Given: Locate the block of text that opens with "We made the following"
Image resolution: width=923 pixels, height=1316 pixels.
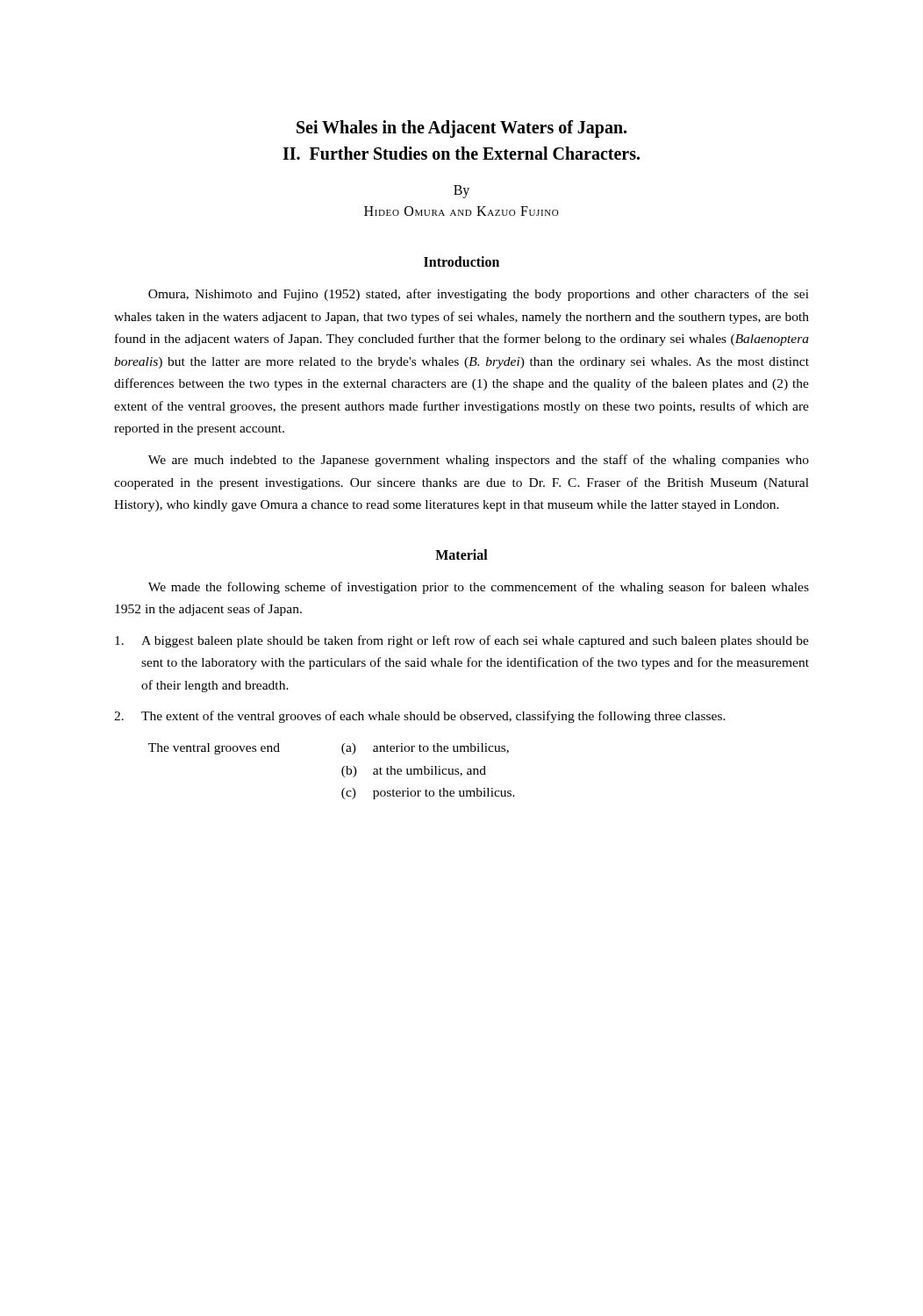Looking at the screenshot, I should (462, 597).
